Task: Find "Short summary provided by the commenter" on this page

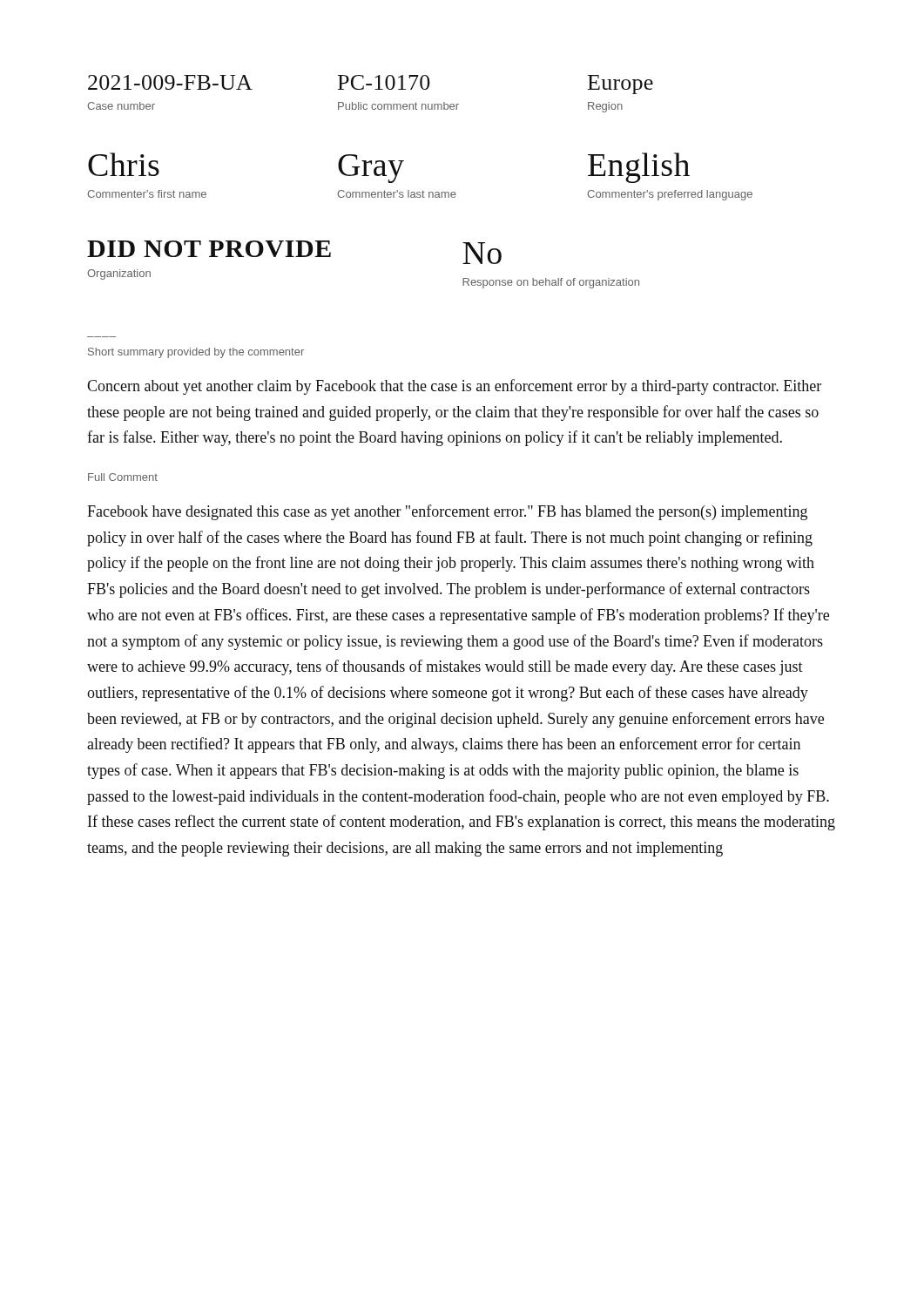Action: click(x=196, y=352)
